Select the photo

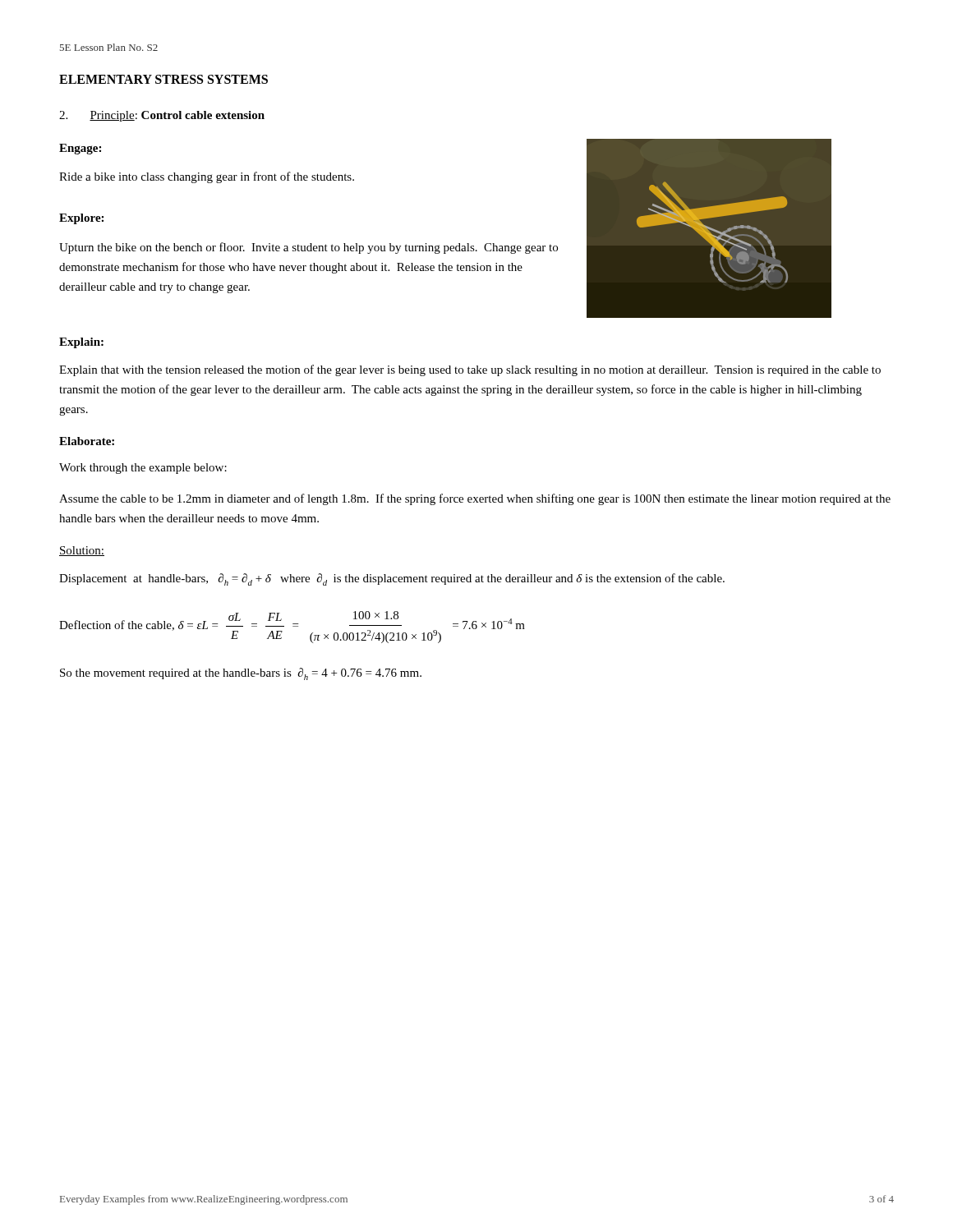709,228
